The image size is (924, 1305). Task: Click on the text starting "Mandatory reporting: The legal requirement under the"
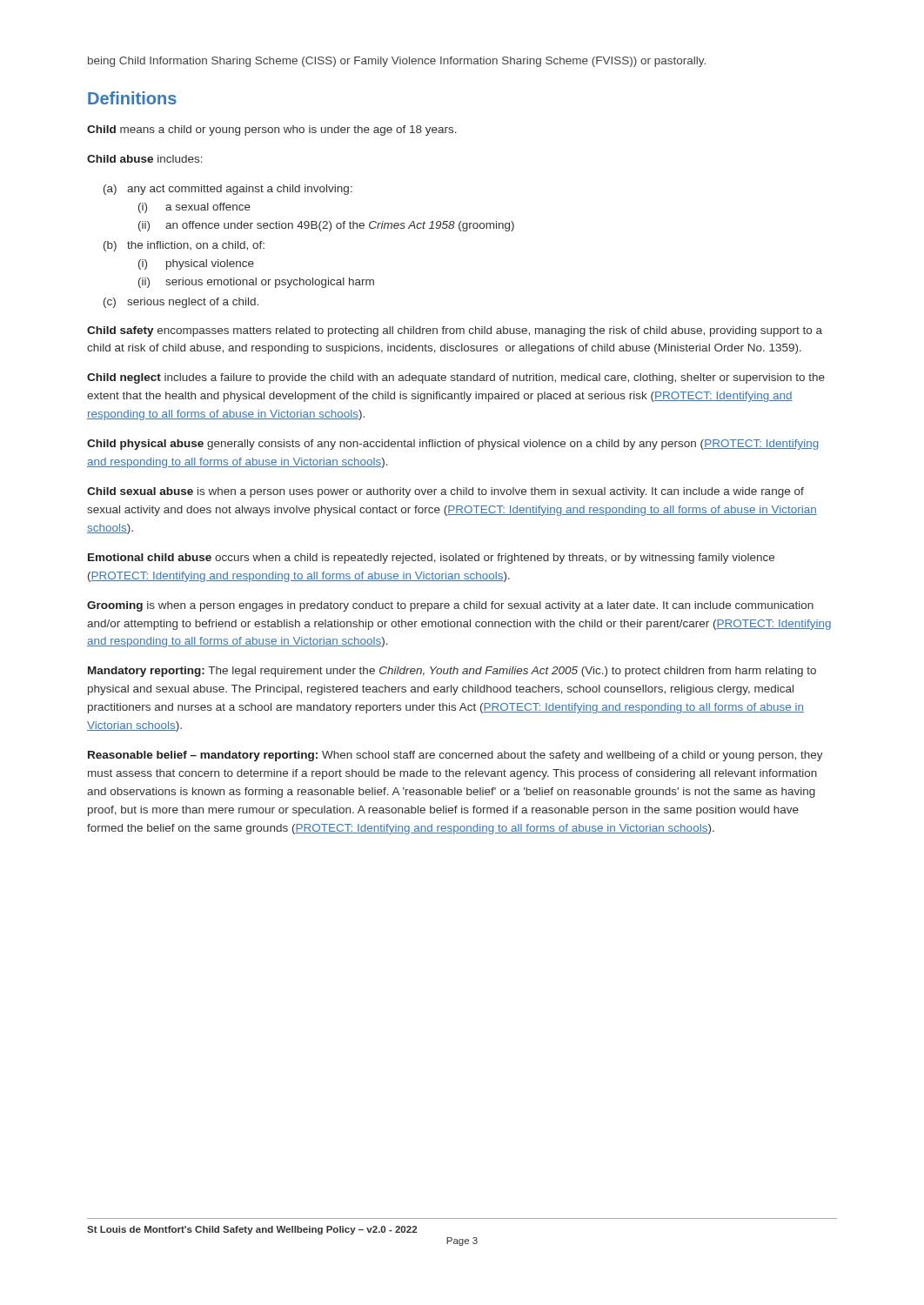pos(452,698)
